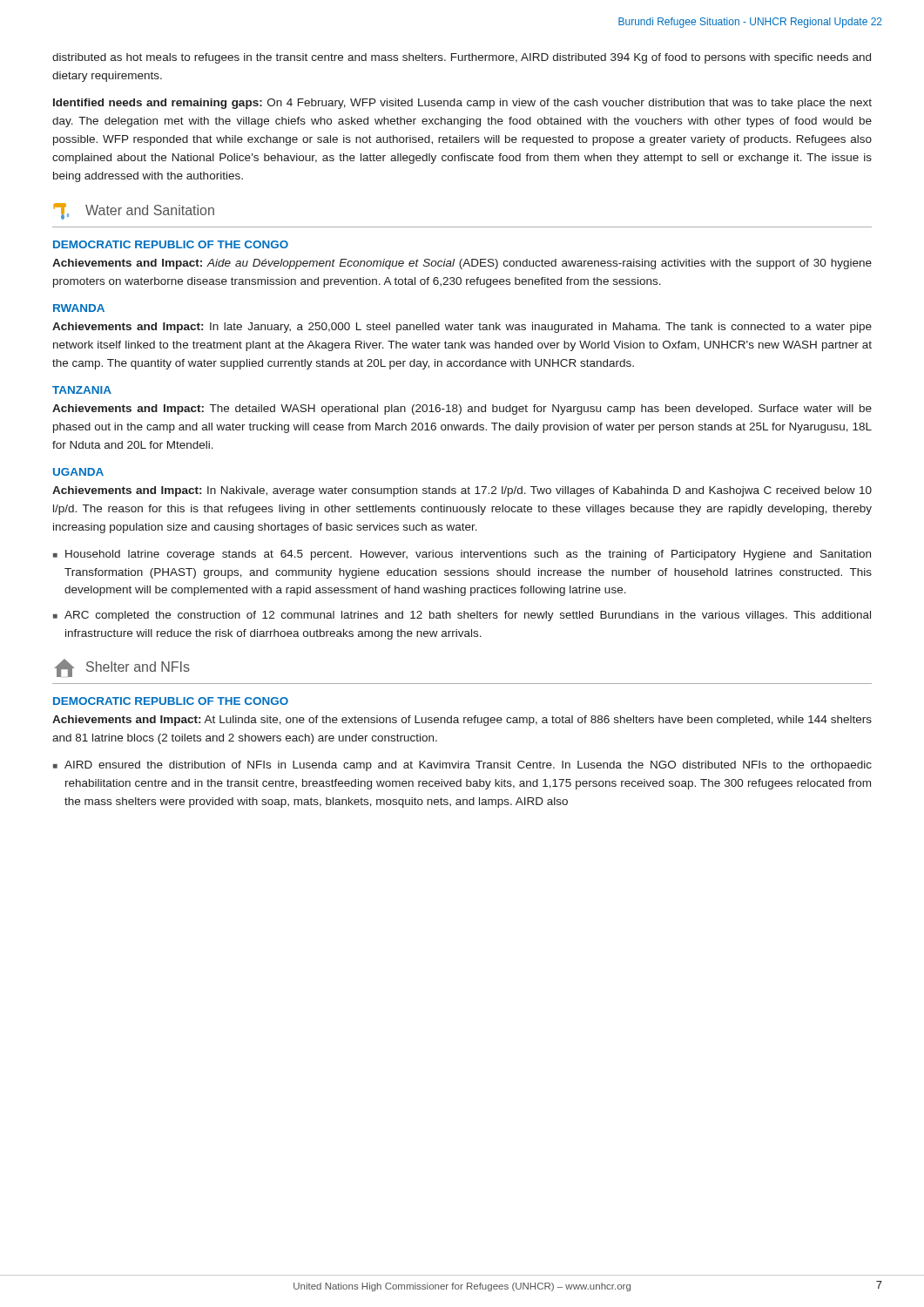The width and height of the screenshot is (924, 1307).
Task: Click on the block starting "distributed as hot meals to refugees in the"
Action: [462, 66]
